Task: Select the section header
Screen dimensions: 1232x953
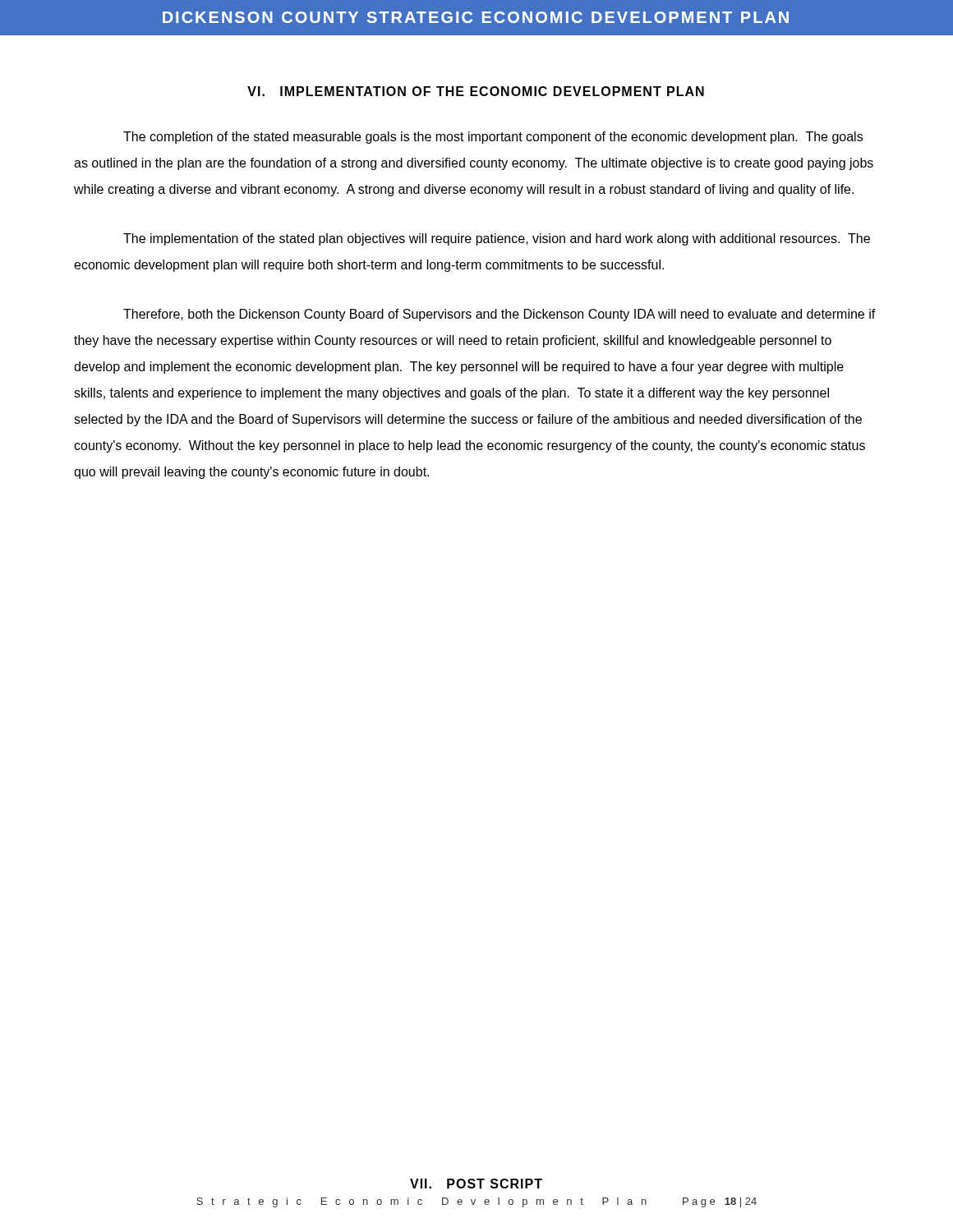Action: coord(476,92)
